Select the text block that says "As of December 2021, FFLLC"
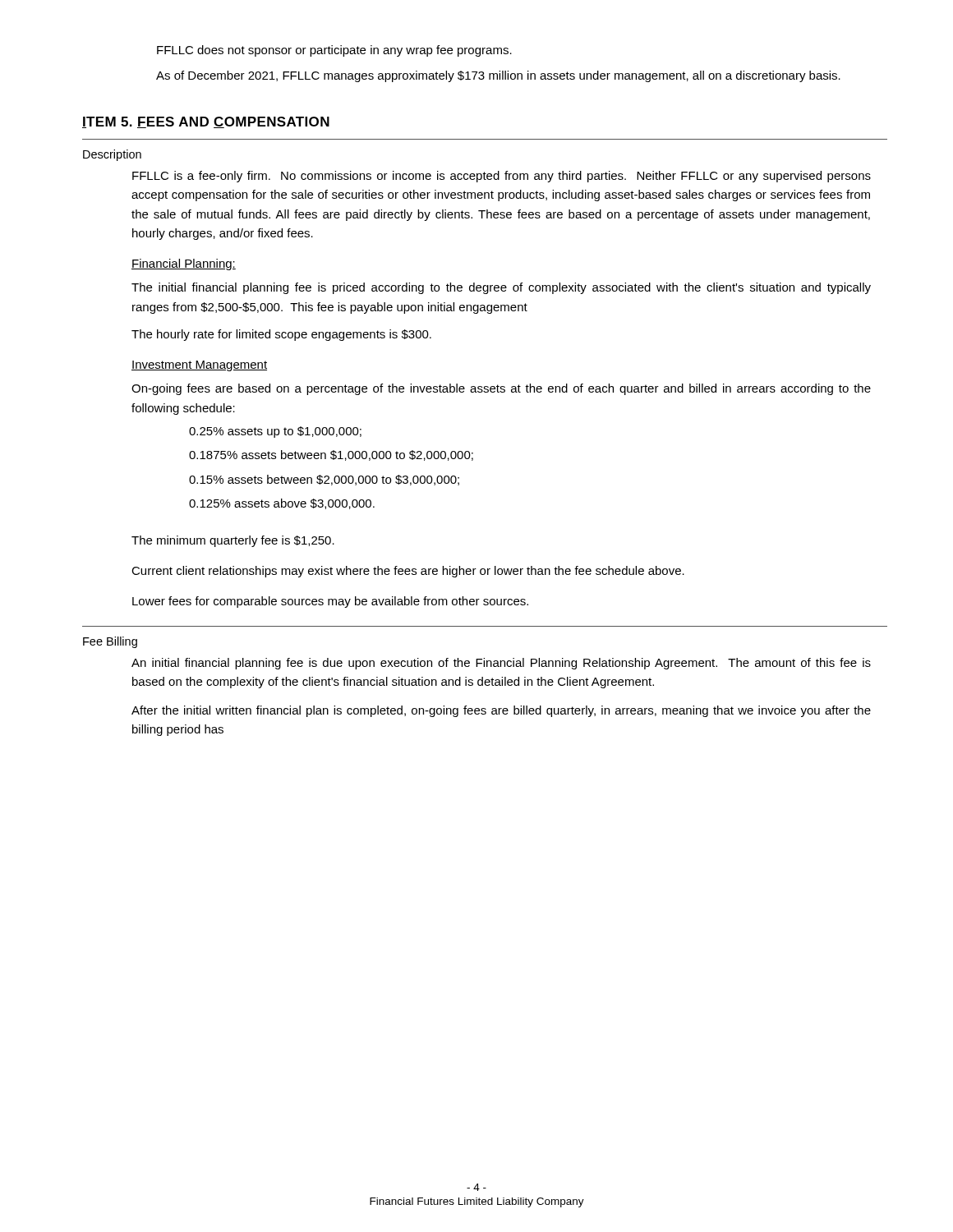Image resolution: width=953 pixels, height=1232 pixels. click(499, 75)
